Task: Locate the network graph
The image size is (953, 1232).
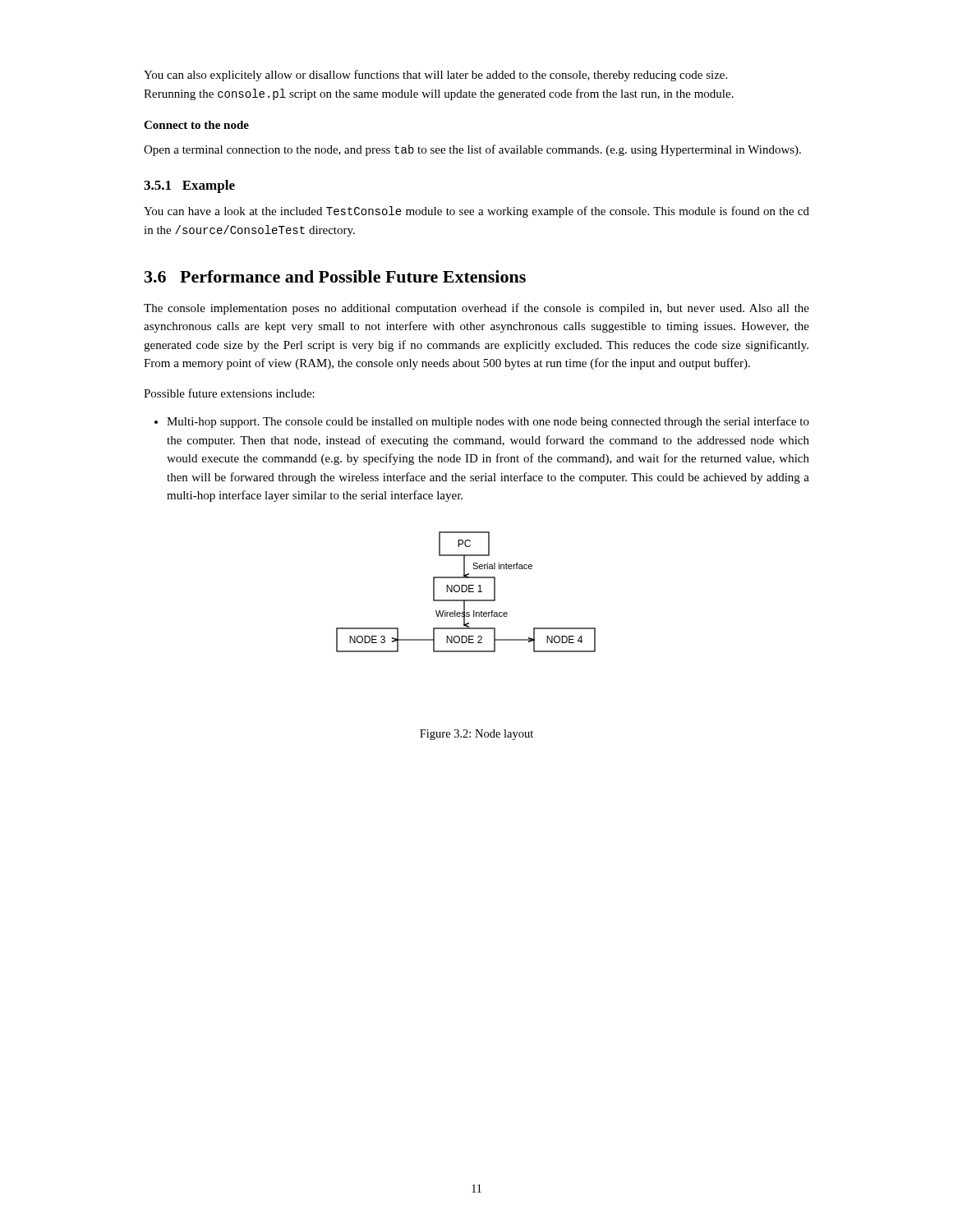Action: click(476, 624)
